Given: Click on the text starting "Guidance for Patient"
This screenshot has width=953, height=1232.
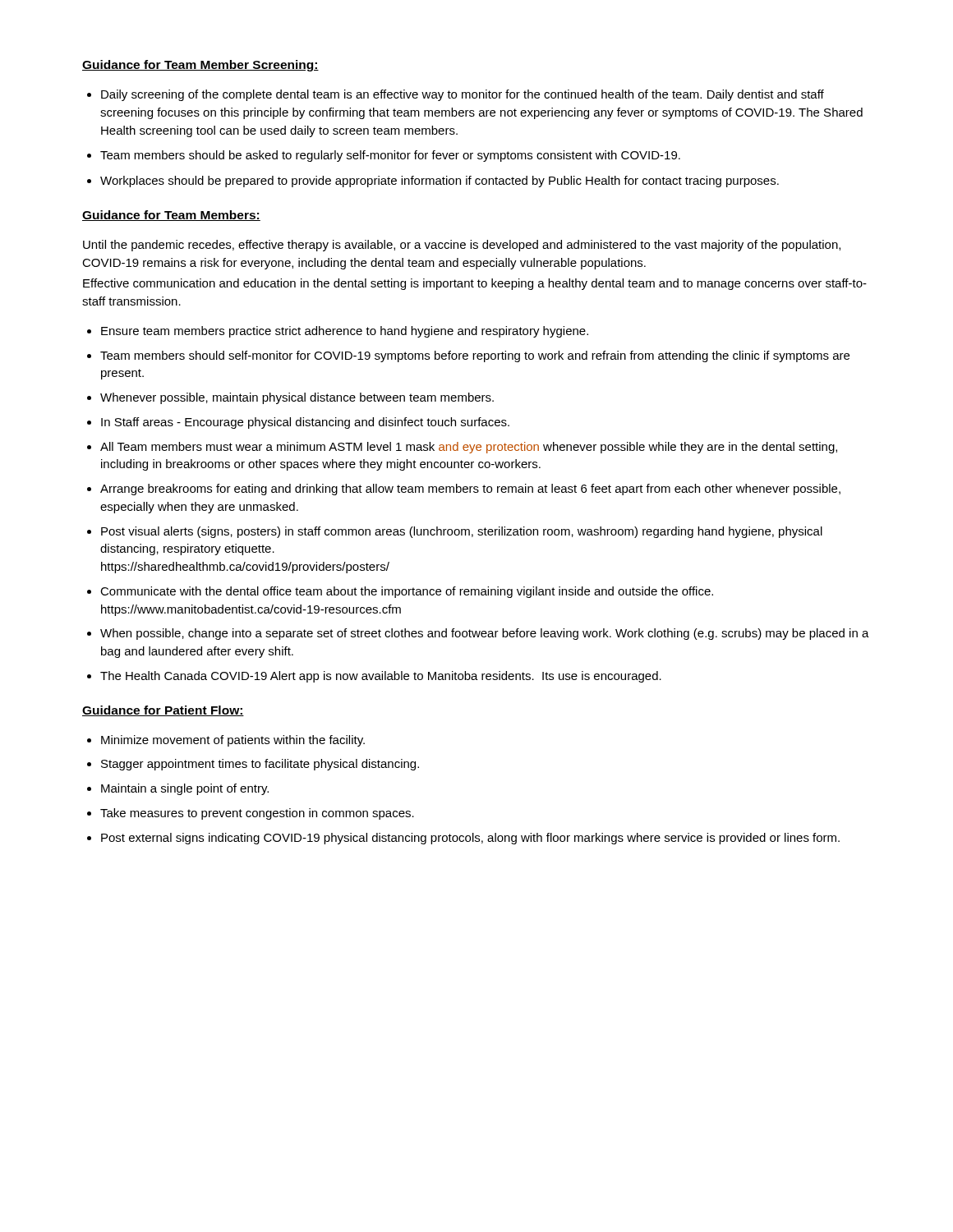Looking at the screenshot, I should coord(163,710).
